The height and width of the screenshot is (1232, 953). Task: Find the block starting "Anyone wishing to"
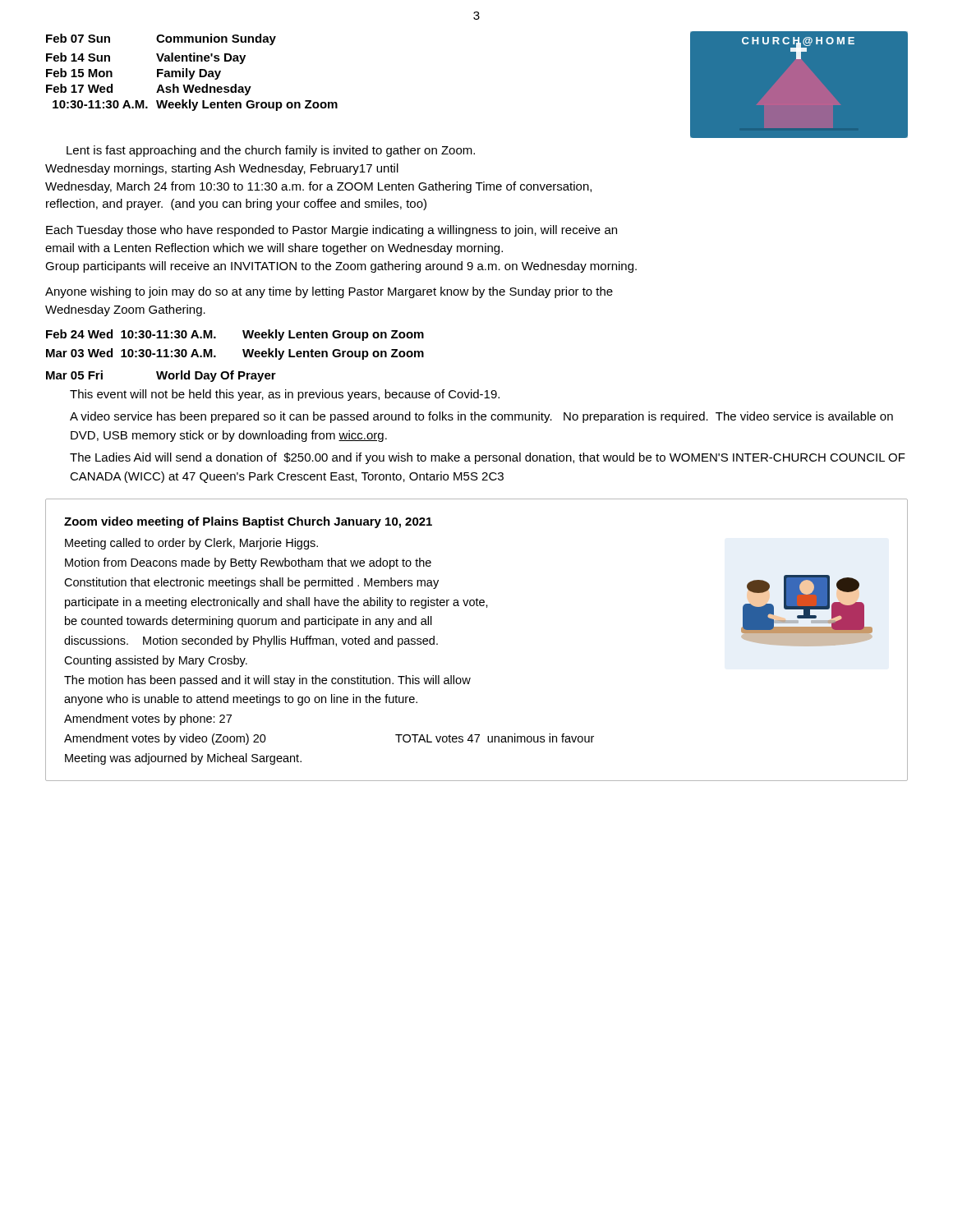(x=329, y=300)
